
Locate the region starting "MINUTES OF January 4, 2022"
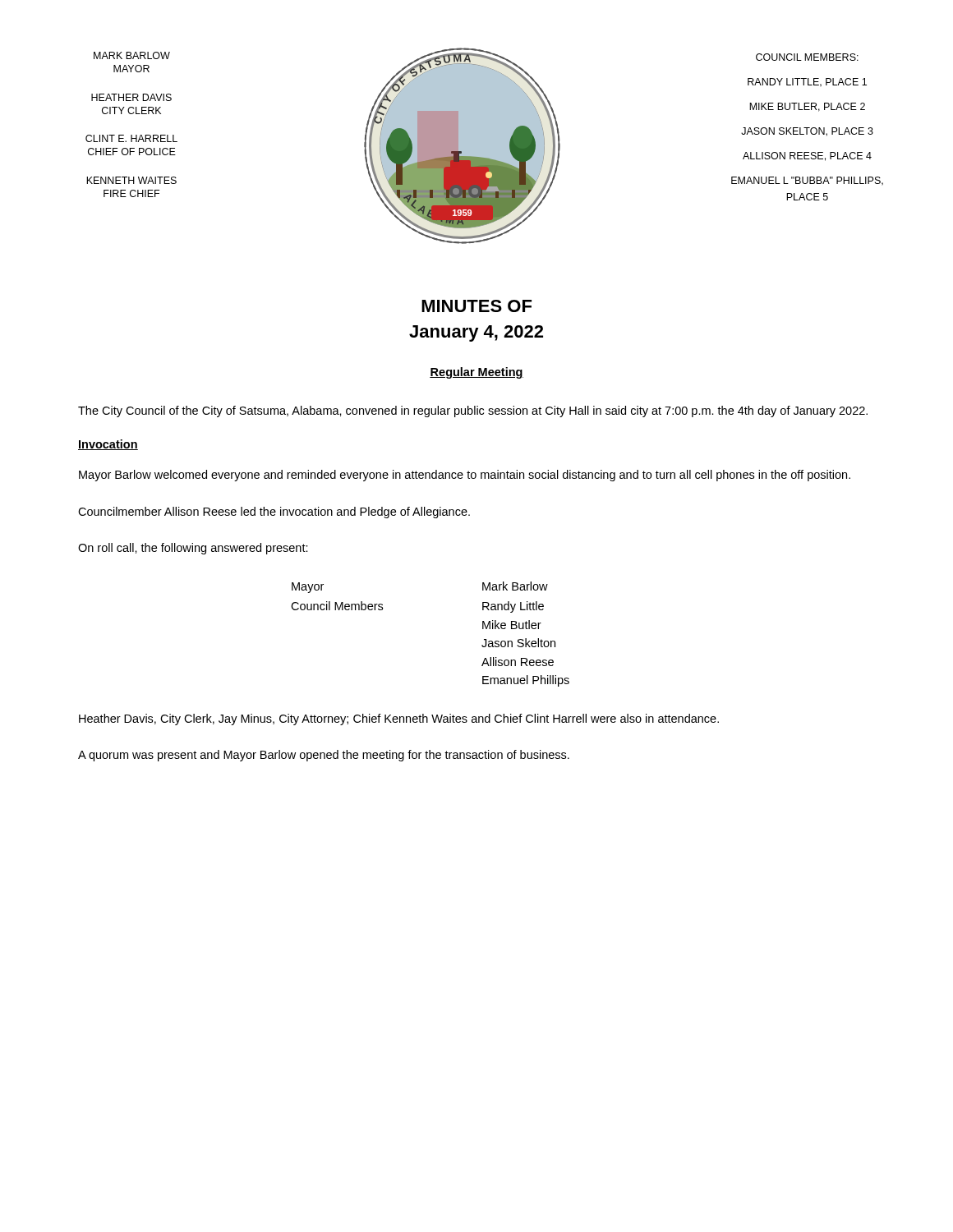[476, 319]
